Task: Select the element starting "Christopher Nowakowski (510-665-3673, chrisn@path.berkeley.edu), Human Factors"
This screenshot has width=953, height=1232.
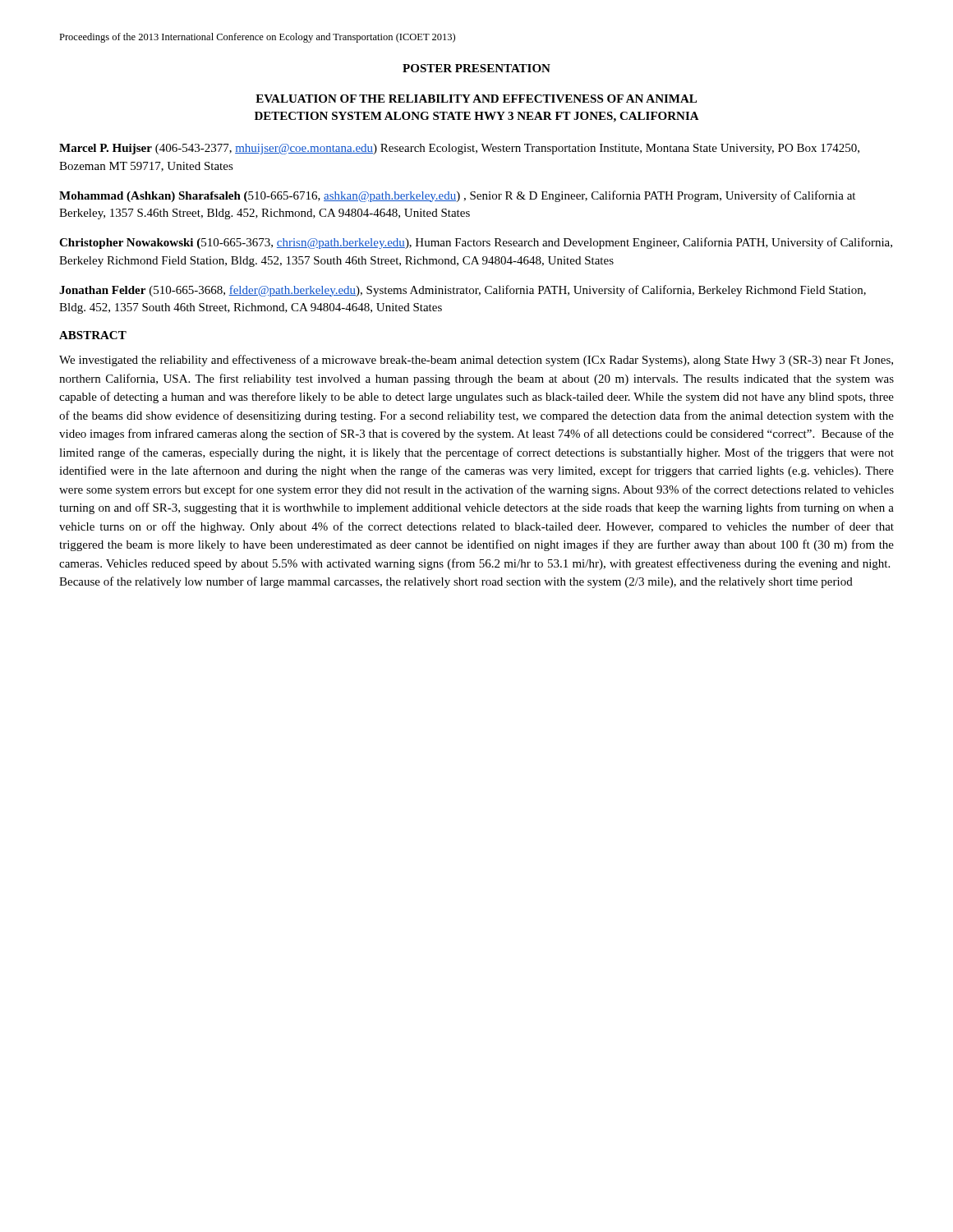Action: click(476, 251)
